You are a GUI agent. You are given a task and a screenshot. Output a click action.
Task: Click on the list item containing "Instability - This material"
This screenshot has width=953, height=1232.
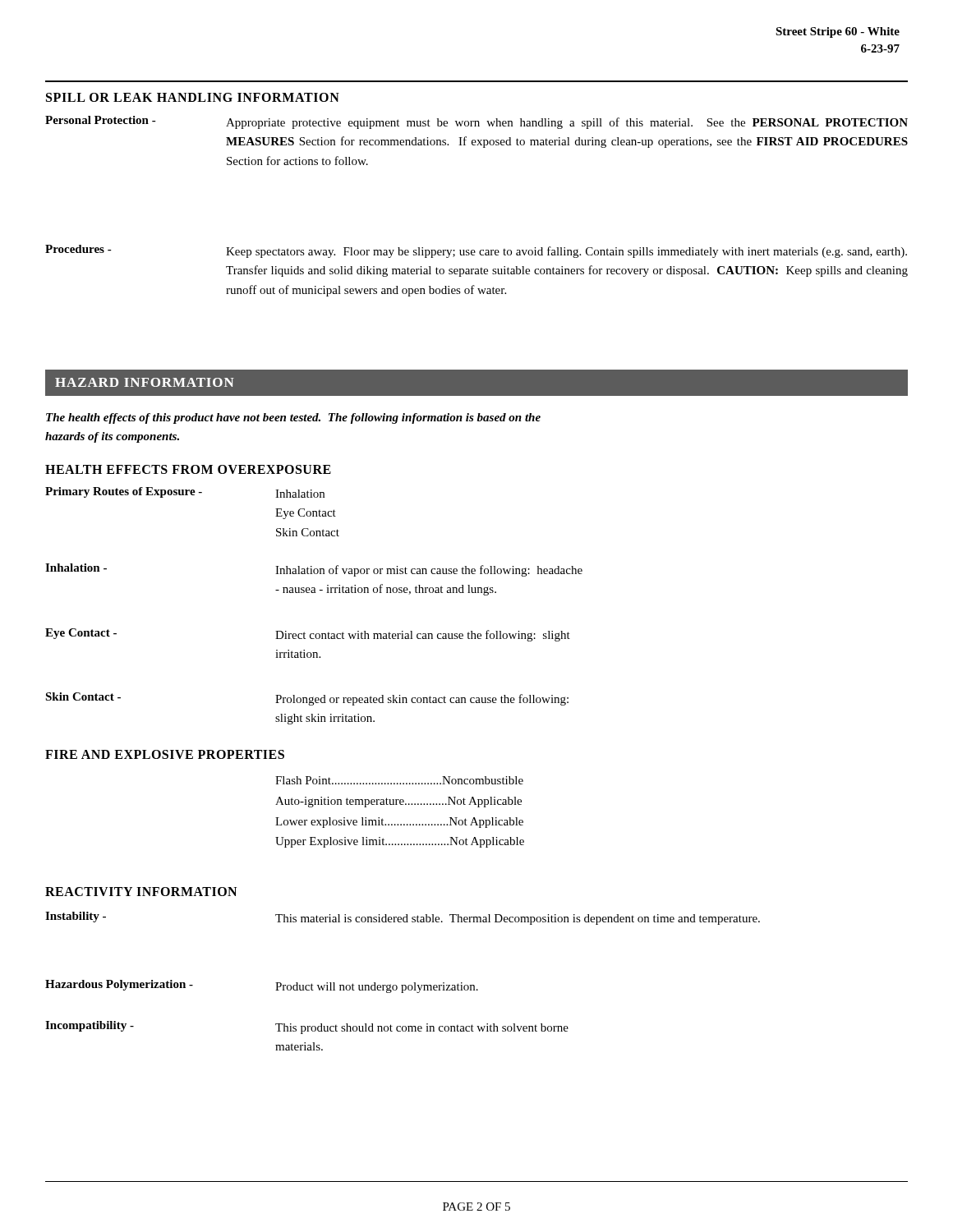[x=476, y=919]
